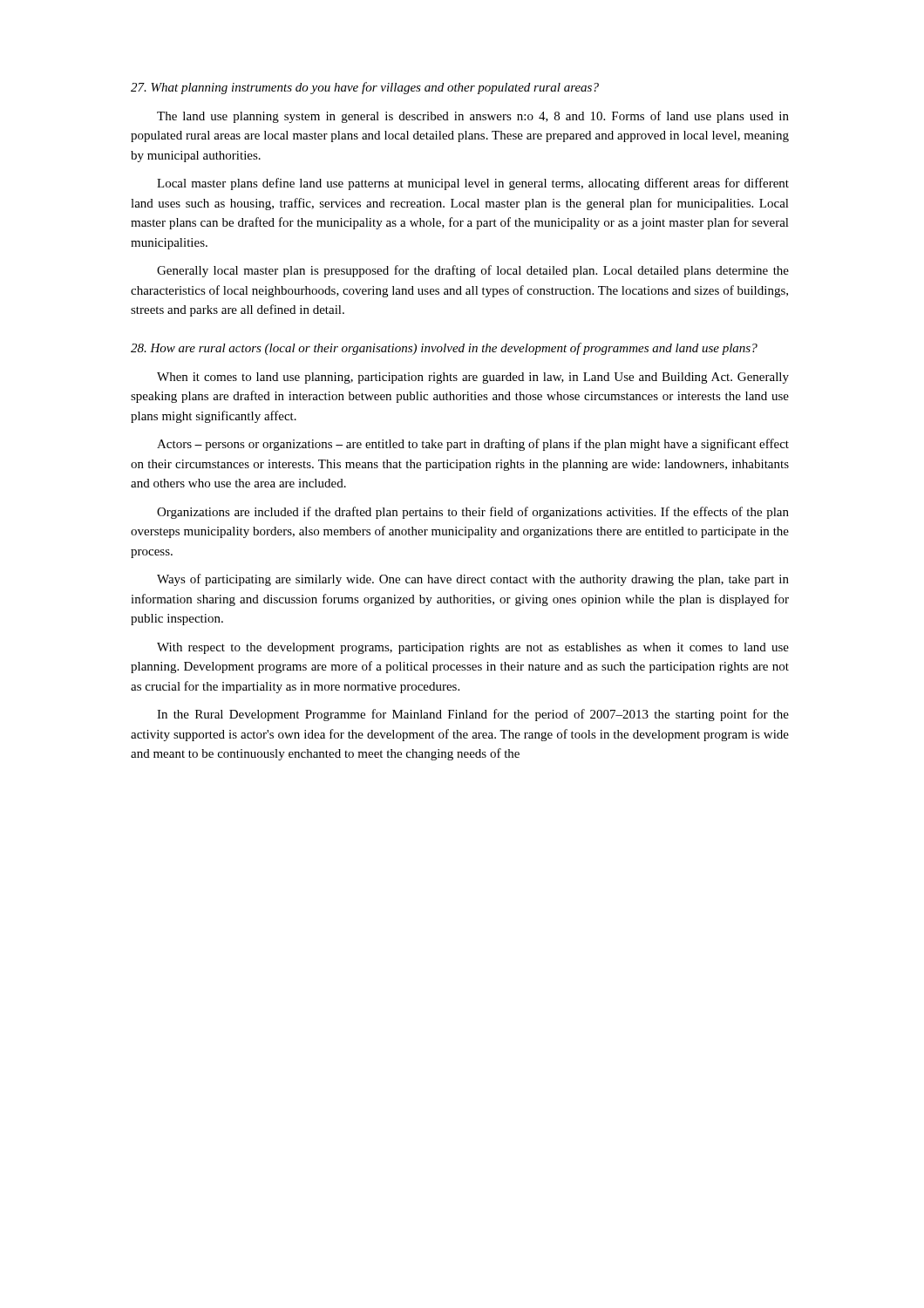Click the passage that begins "In the Rural Development Programme for"
Image resolution: width=924 pixels, height=1308 pixels.
coord(460,734)
